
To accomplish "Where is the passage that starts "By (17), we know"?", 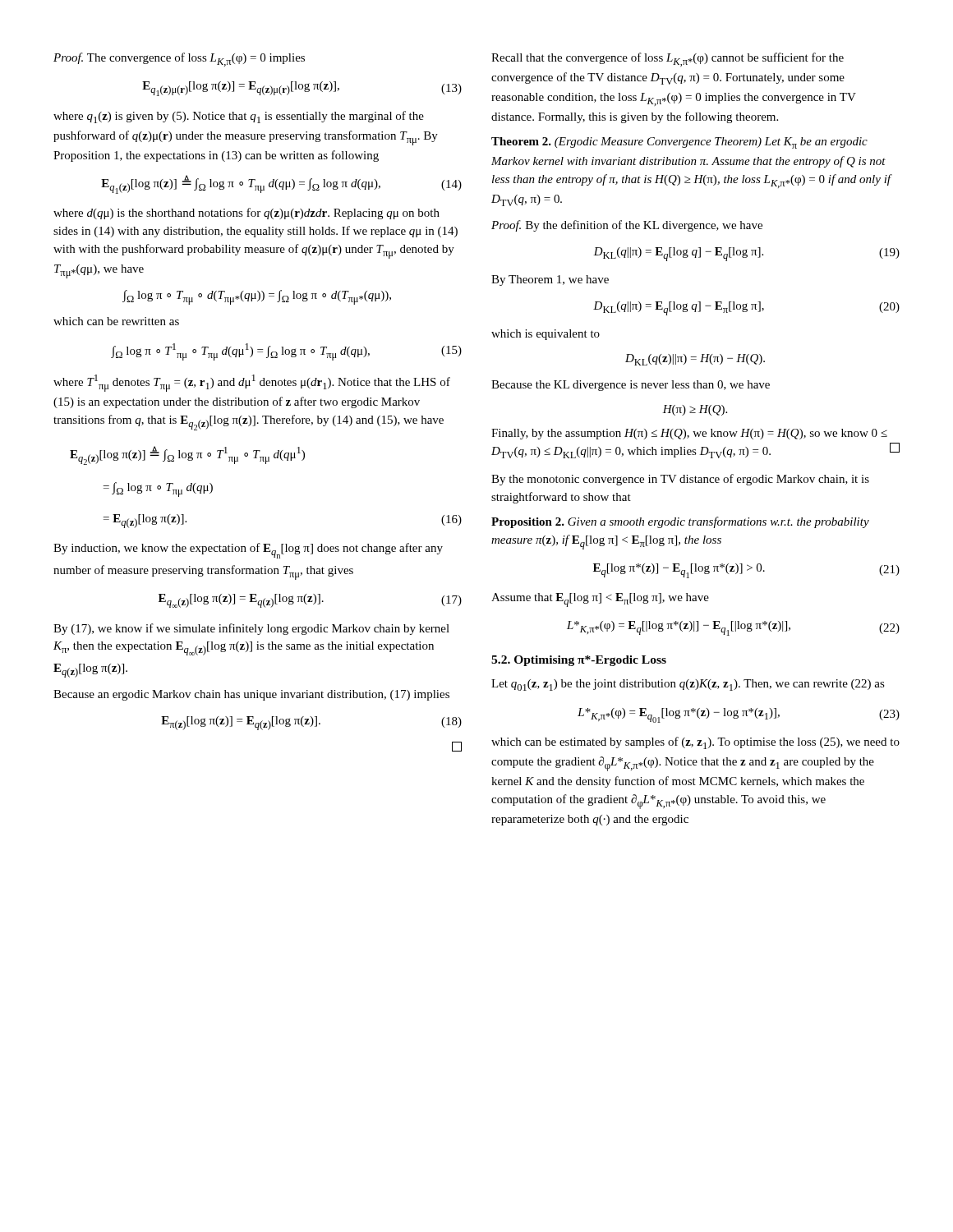I will point(251,650).
